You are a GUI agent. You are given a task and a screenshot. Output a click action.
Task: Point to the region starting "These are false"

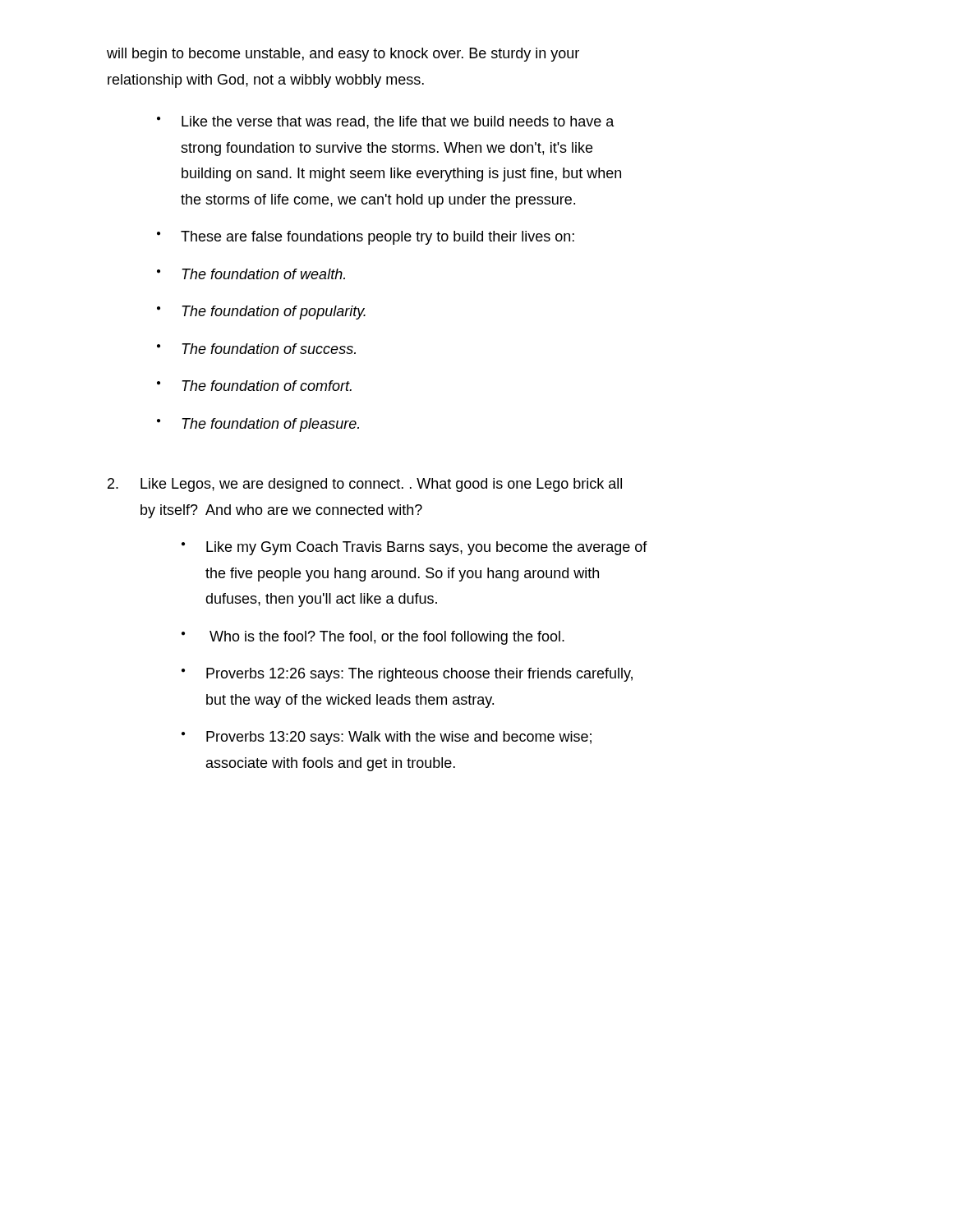(378, 237)
